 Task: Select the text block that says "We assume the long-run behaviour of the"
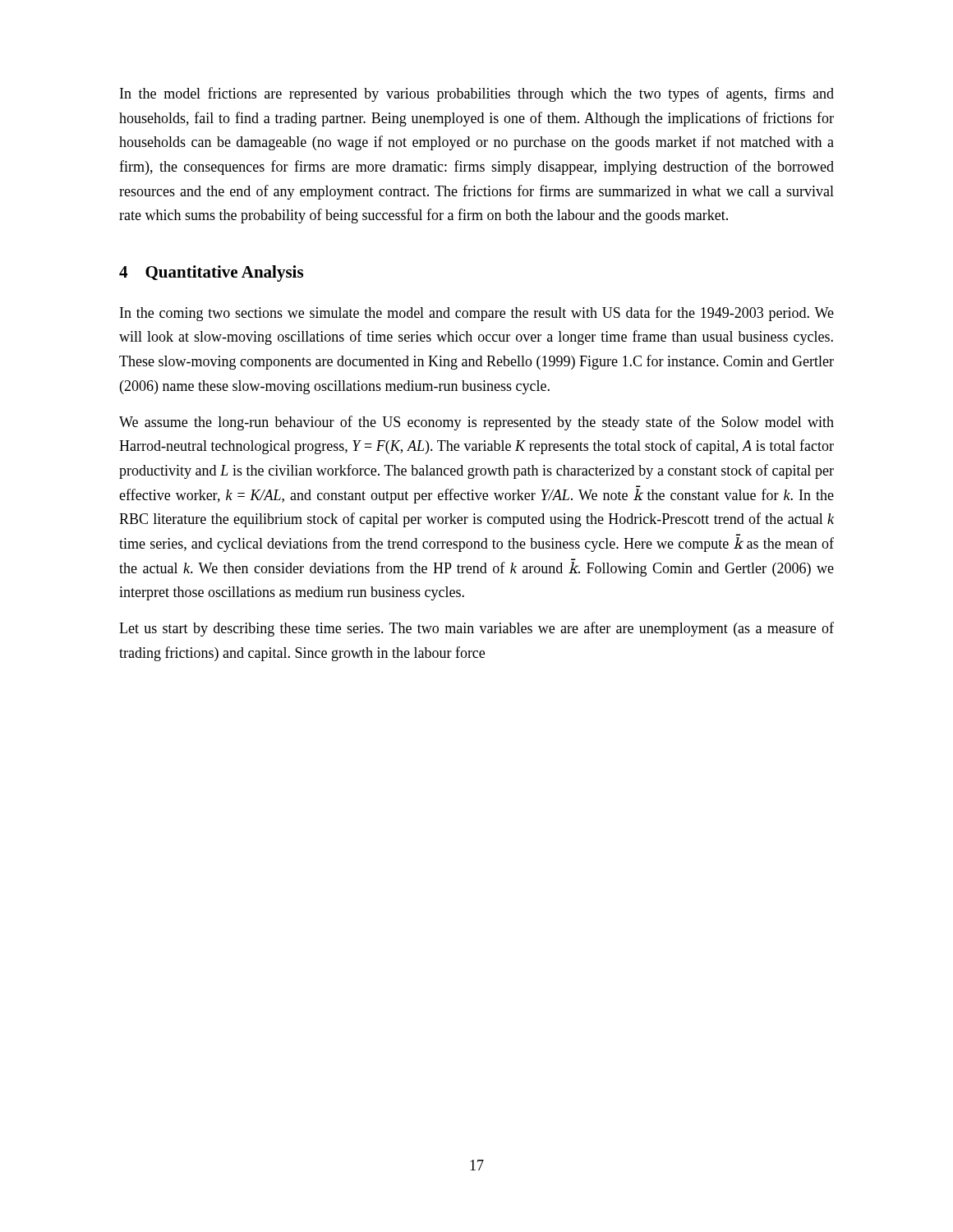[x=476, y=508]
